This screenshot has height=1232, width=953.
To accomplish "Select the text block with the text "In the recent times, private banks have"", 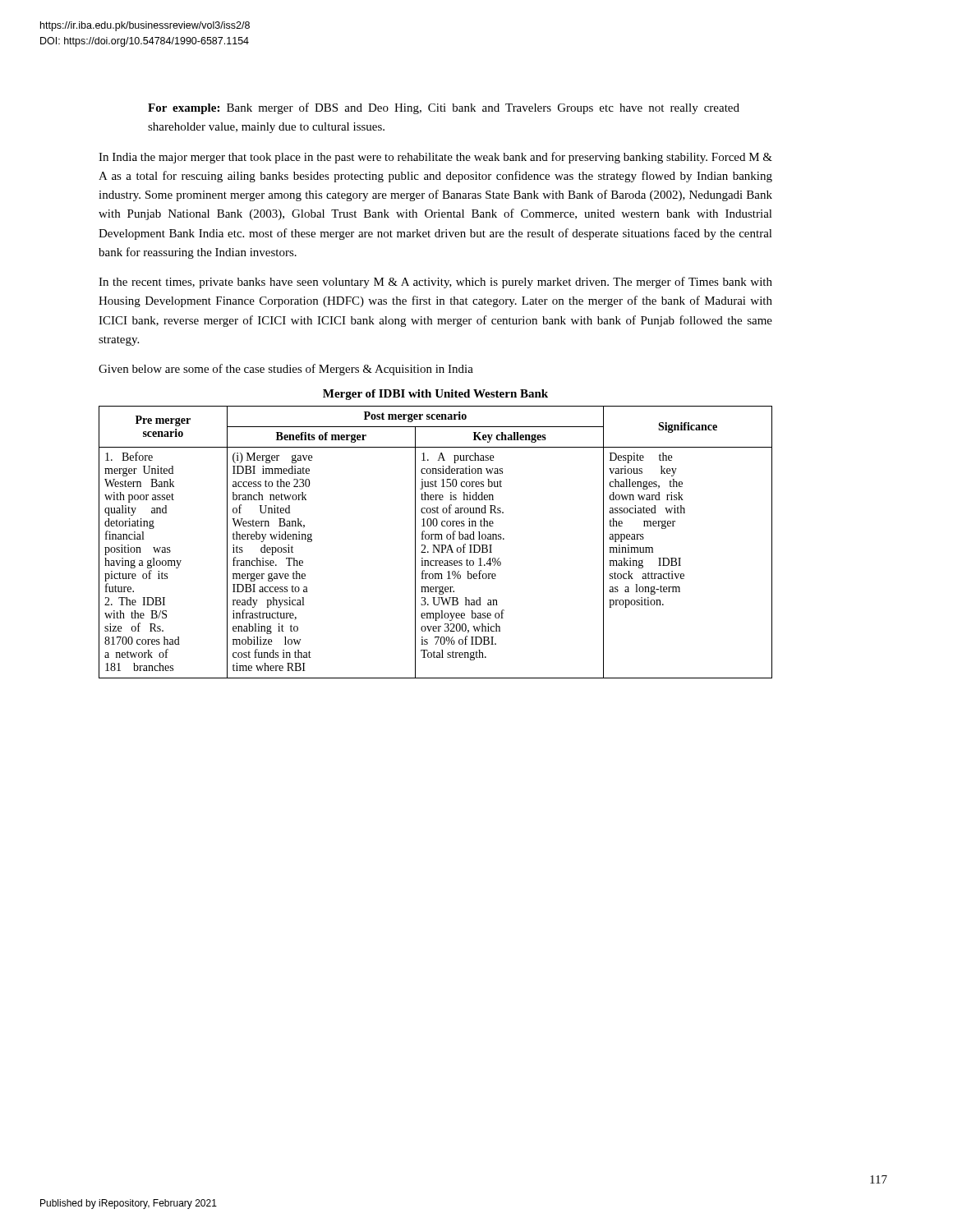I will (x=435, y=310).
